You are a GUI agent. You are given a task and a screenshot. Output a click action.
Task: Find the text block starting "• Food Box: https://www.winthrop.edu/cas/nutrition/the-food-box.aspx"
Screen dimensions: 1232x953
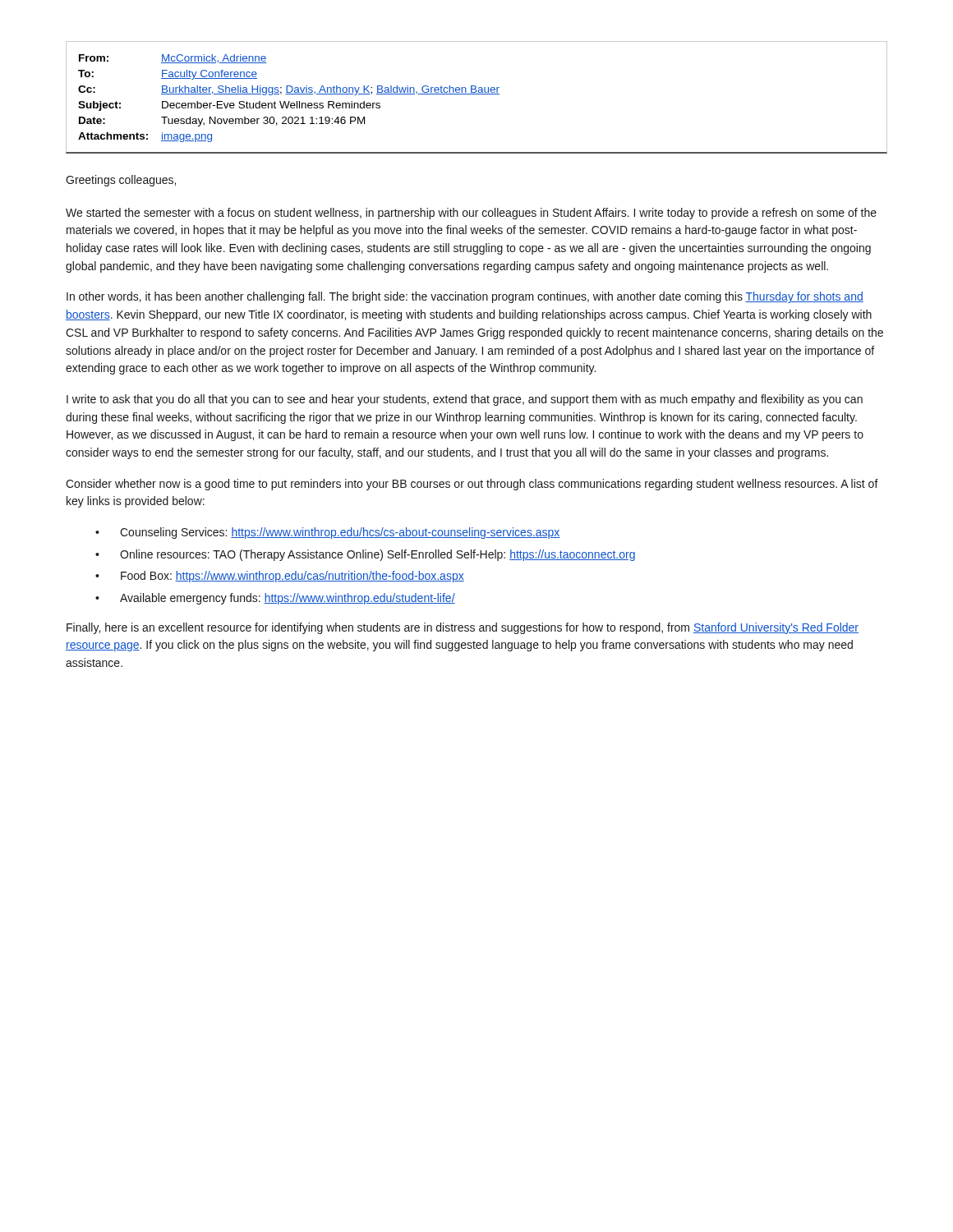click(x=280, y=577)
